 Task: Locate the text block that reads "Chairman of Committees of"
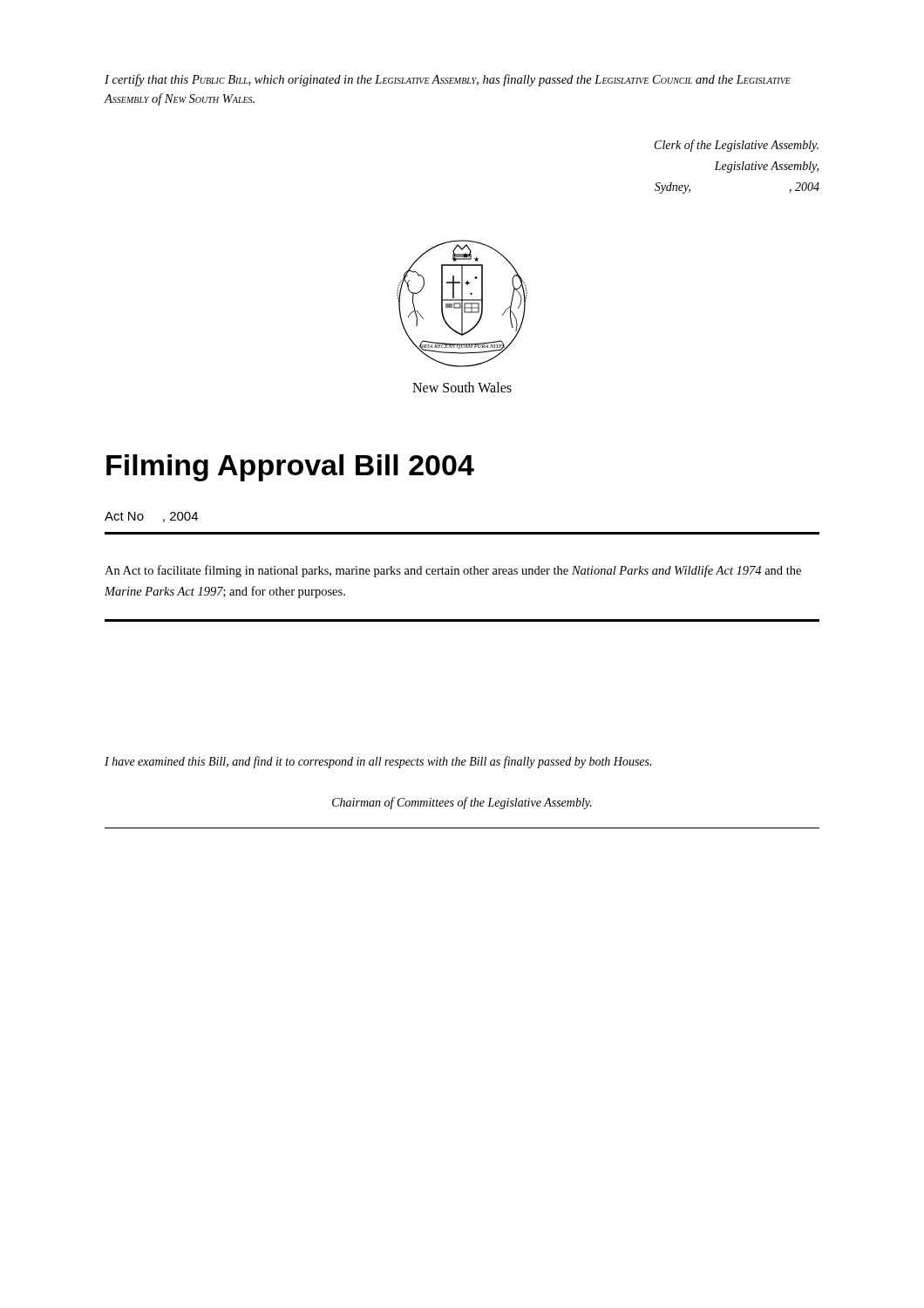462,803
